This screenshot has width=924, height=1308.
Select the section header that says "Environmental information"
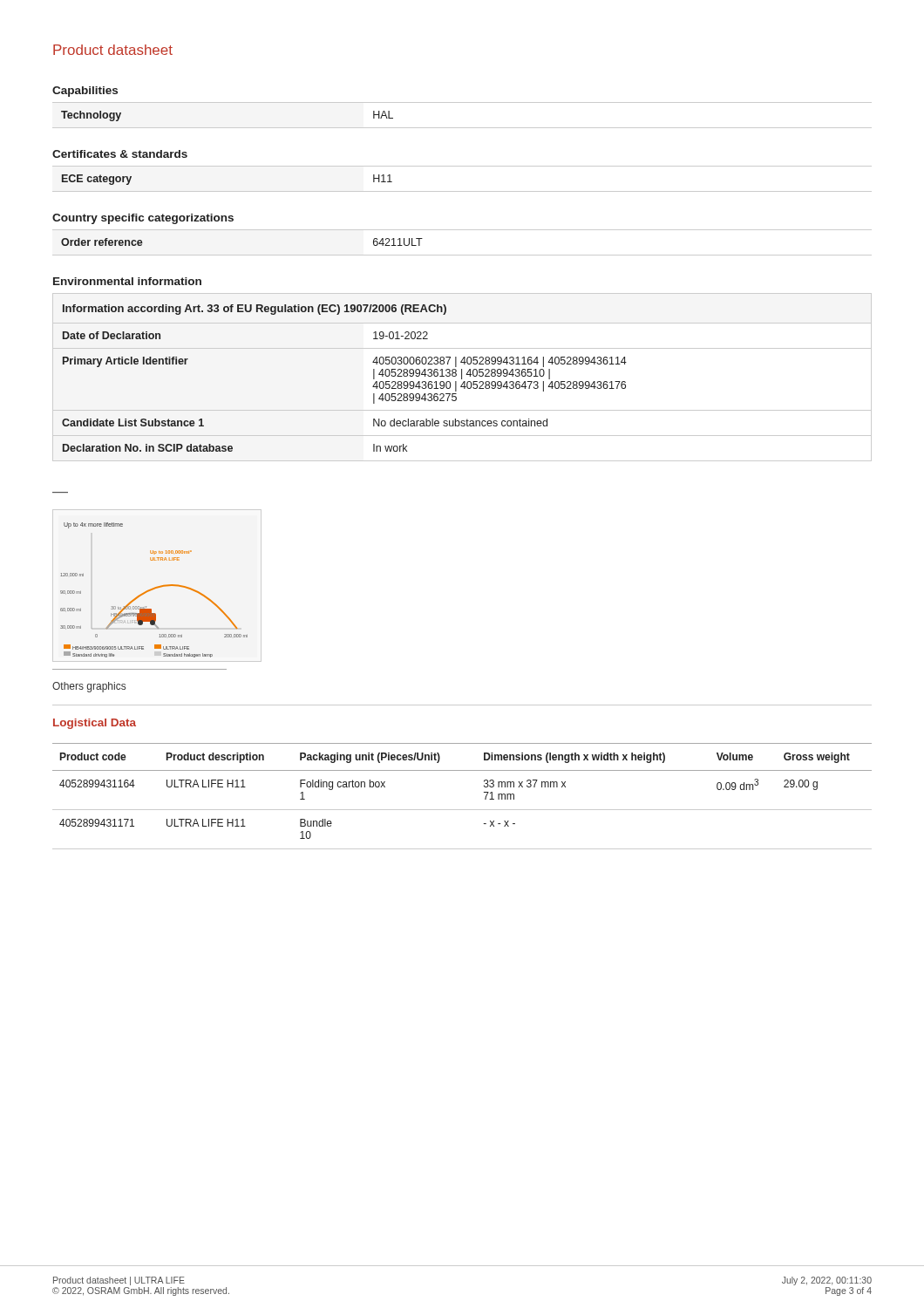[x=462, y=281]
